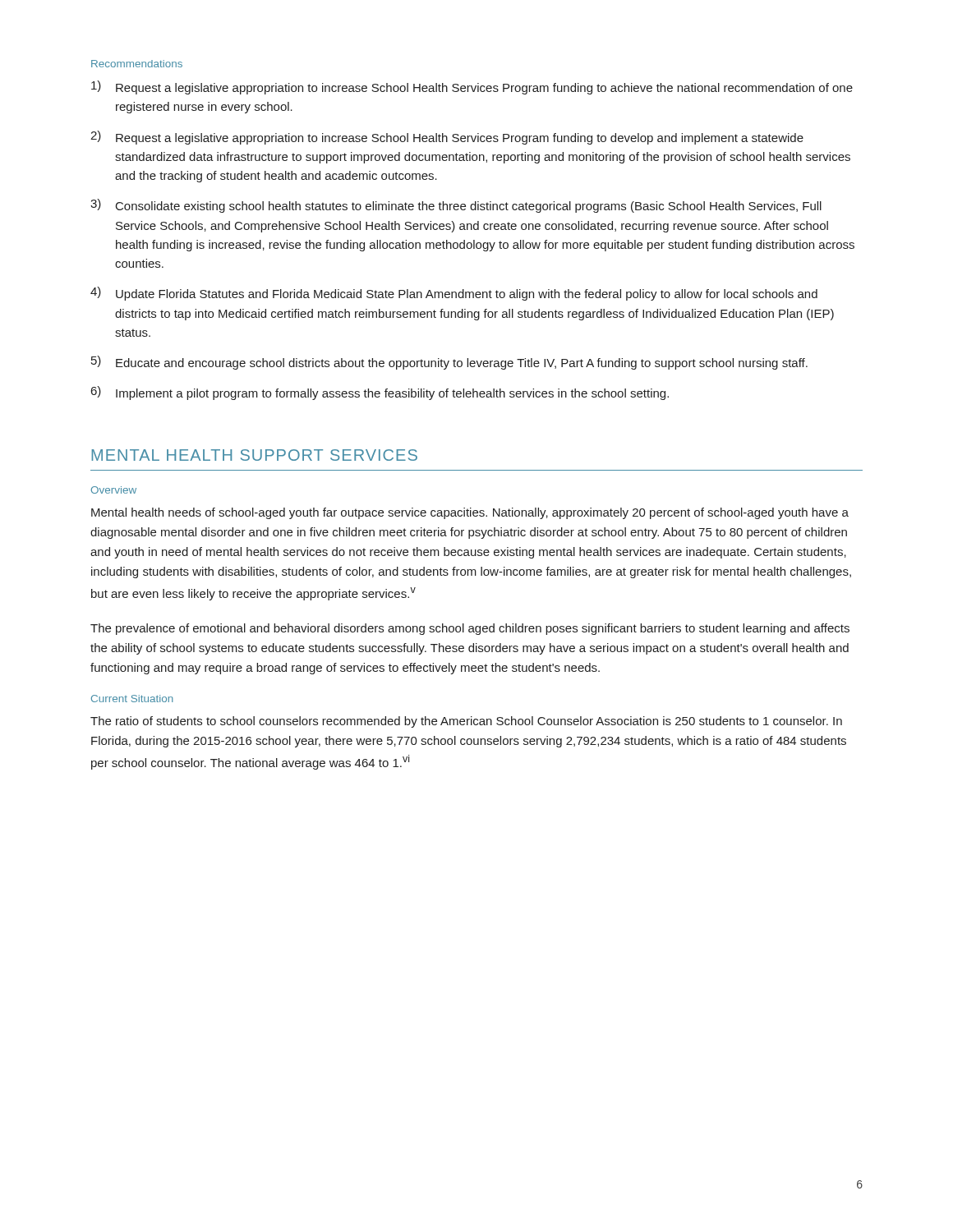Navigate to the text block starting "The ratio of students"

468,741
